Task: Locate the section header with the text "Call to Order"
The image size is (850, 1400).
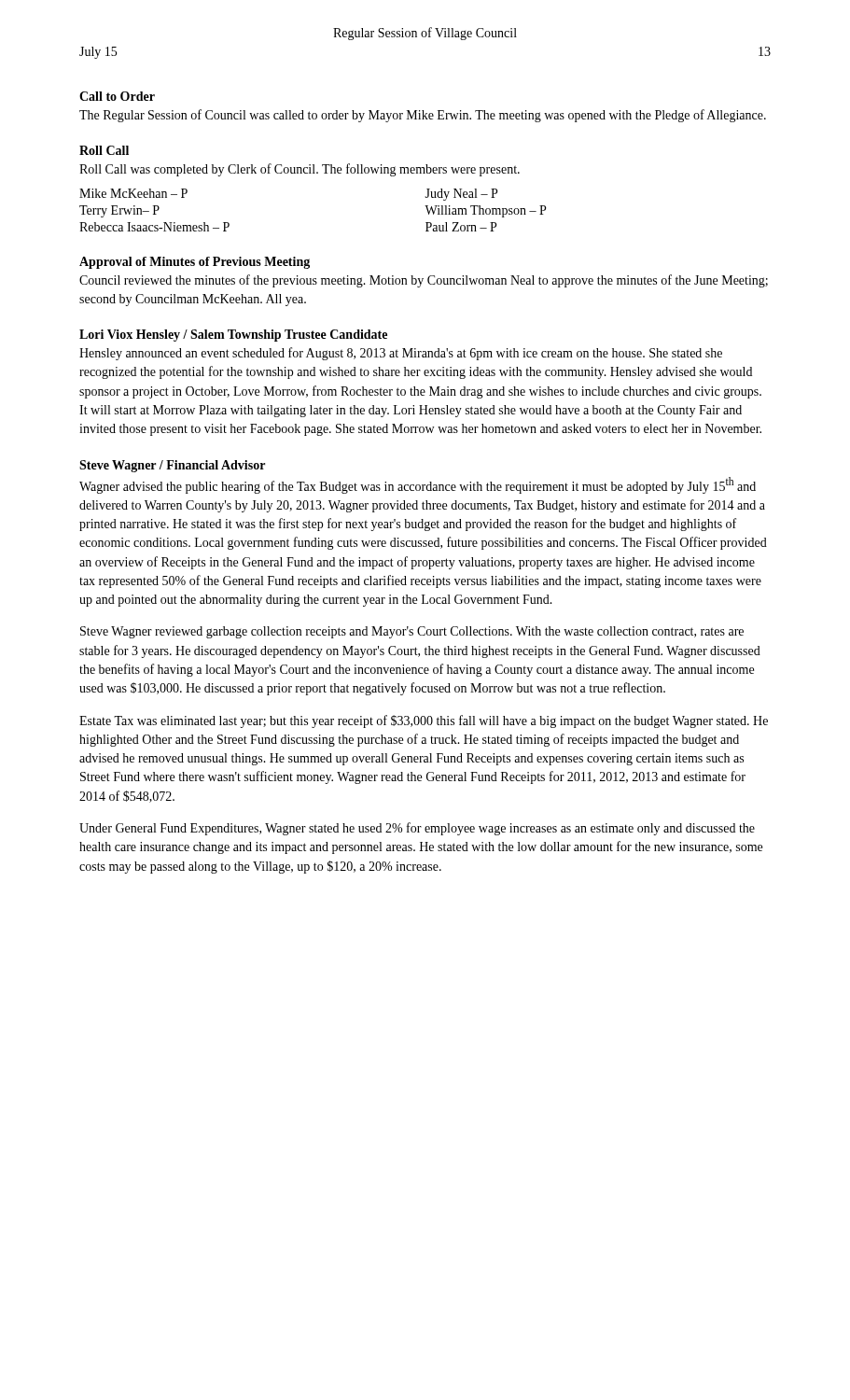Action: point(117,97)
